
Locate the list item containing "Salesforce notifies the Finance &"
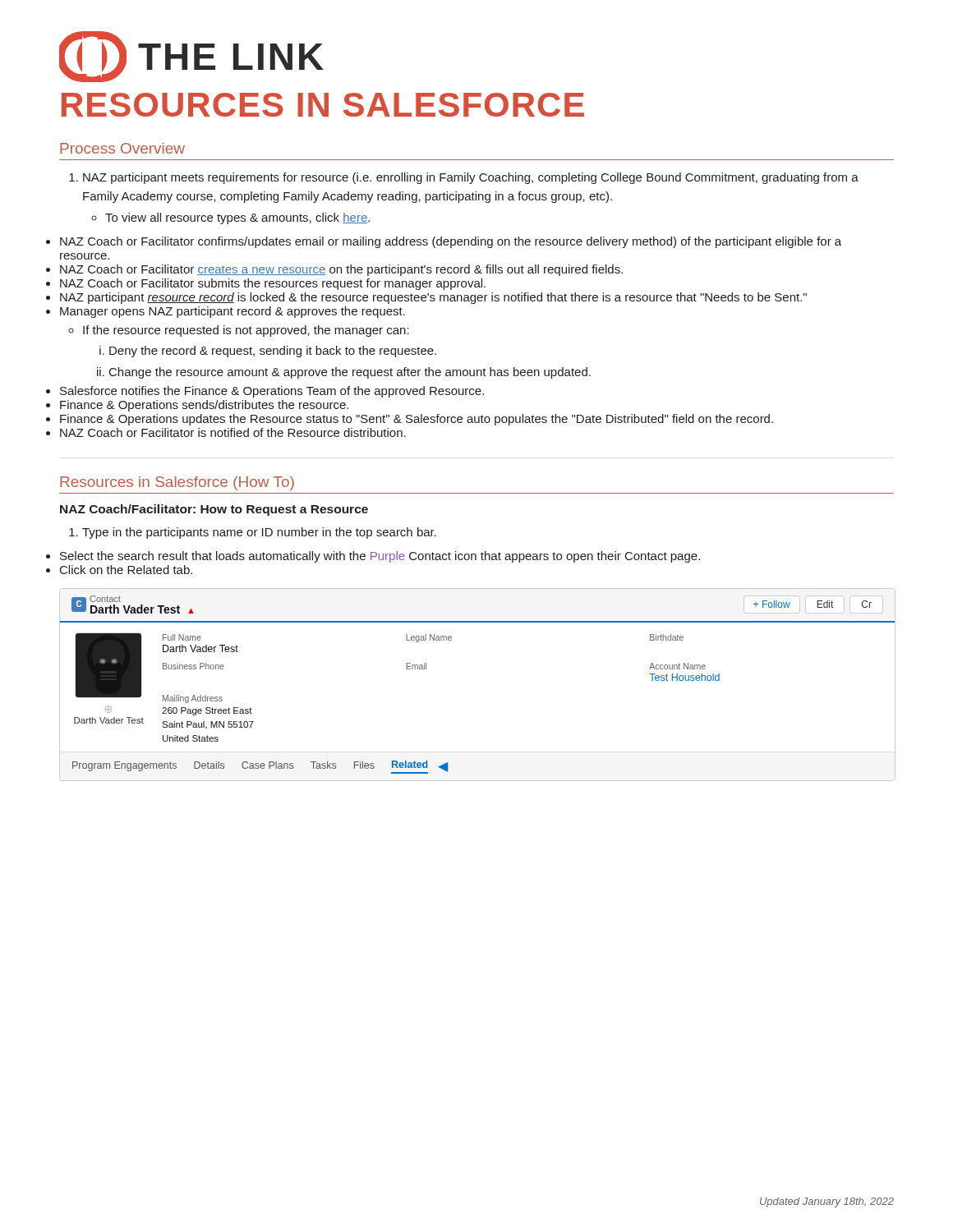tap(476, 391)
